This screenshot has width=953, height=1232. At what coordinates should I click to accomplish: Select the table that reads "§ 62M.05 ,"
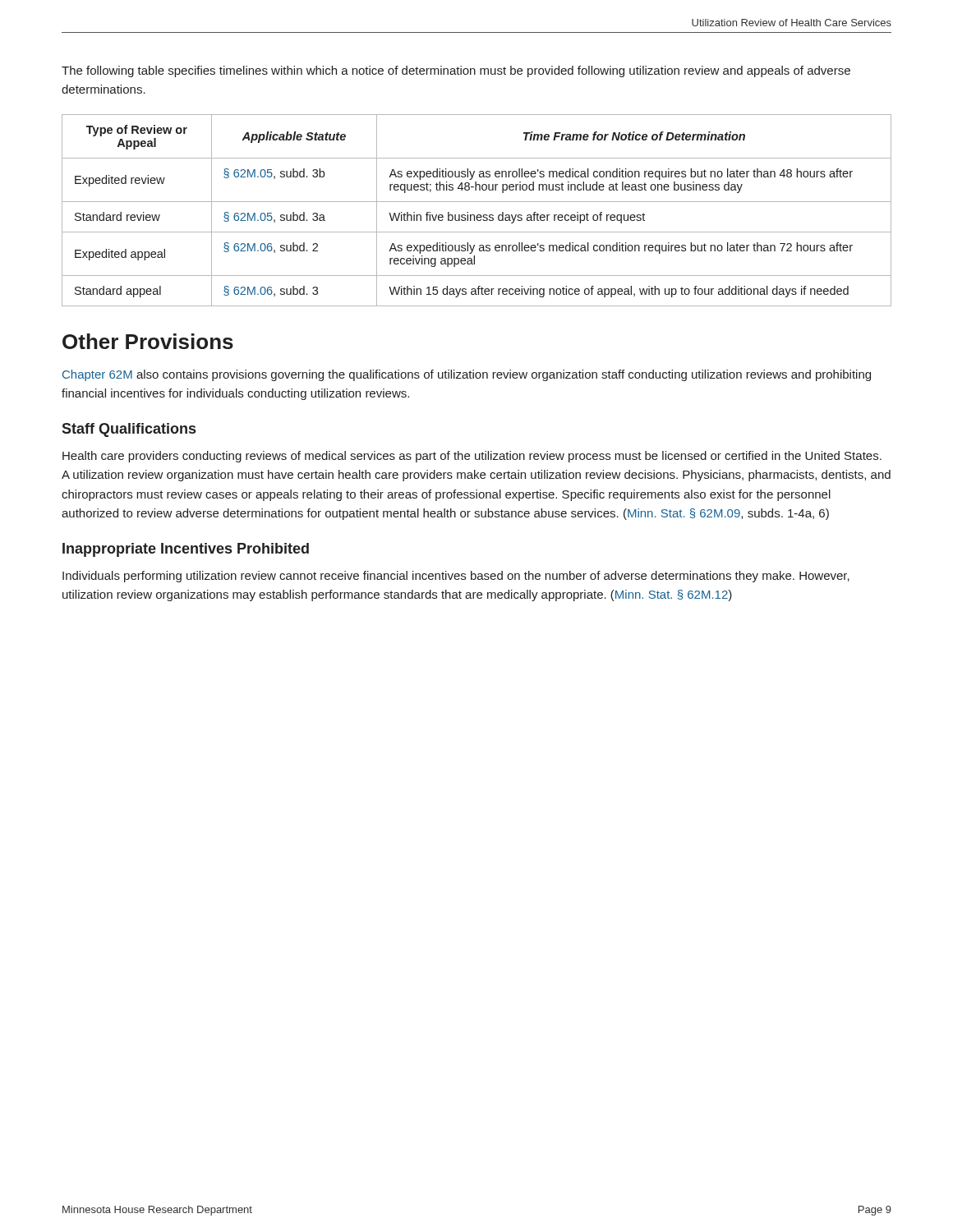tap(476, 210)
